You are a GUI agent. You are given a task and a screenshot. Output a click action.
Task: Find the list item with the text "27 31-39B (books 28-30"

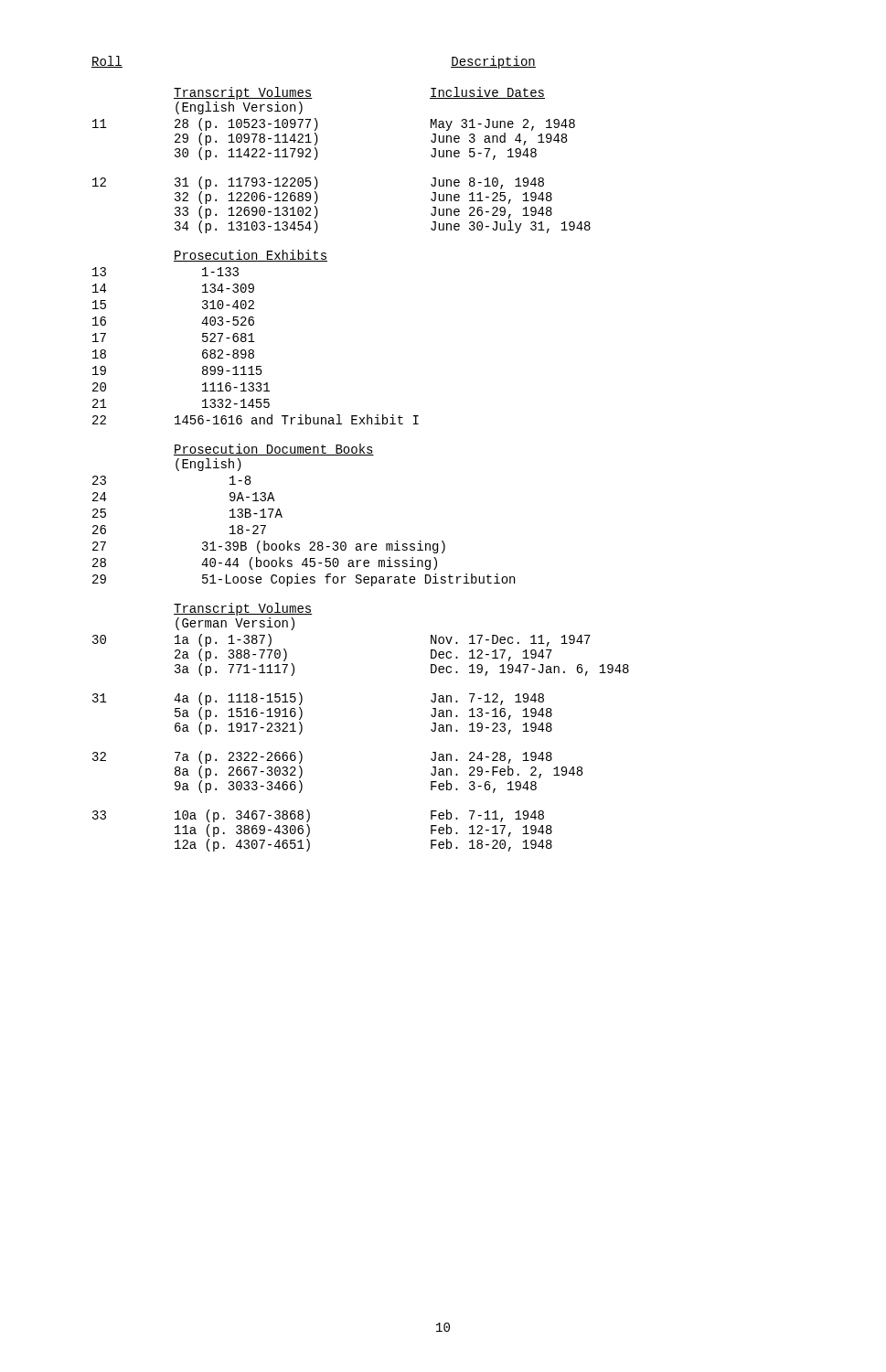pyautogui.click(x=452, y=547)
